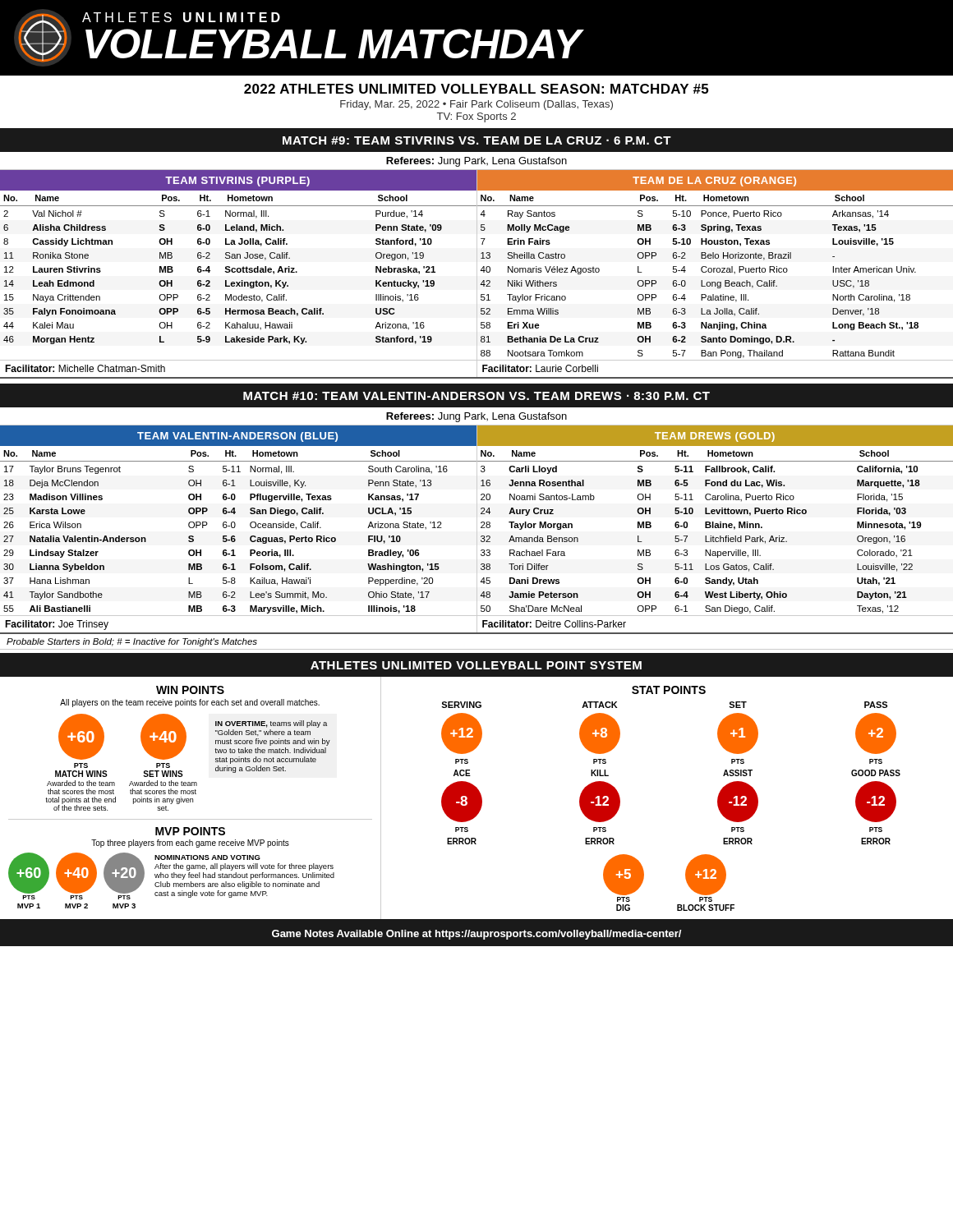Image resolution: width=953 pixels, height=1232 pixels.
Task: Select the passage starting "Probable Starters in"
Action: [132, 642]
